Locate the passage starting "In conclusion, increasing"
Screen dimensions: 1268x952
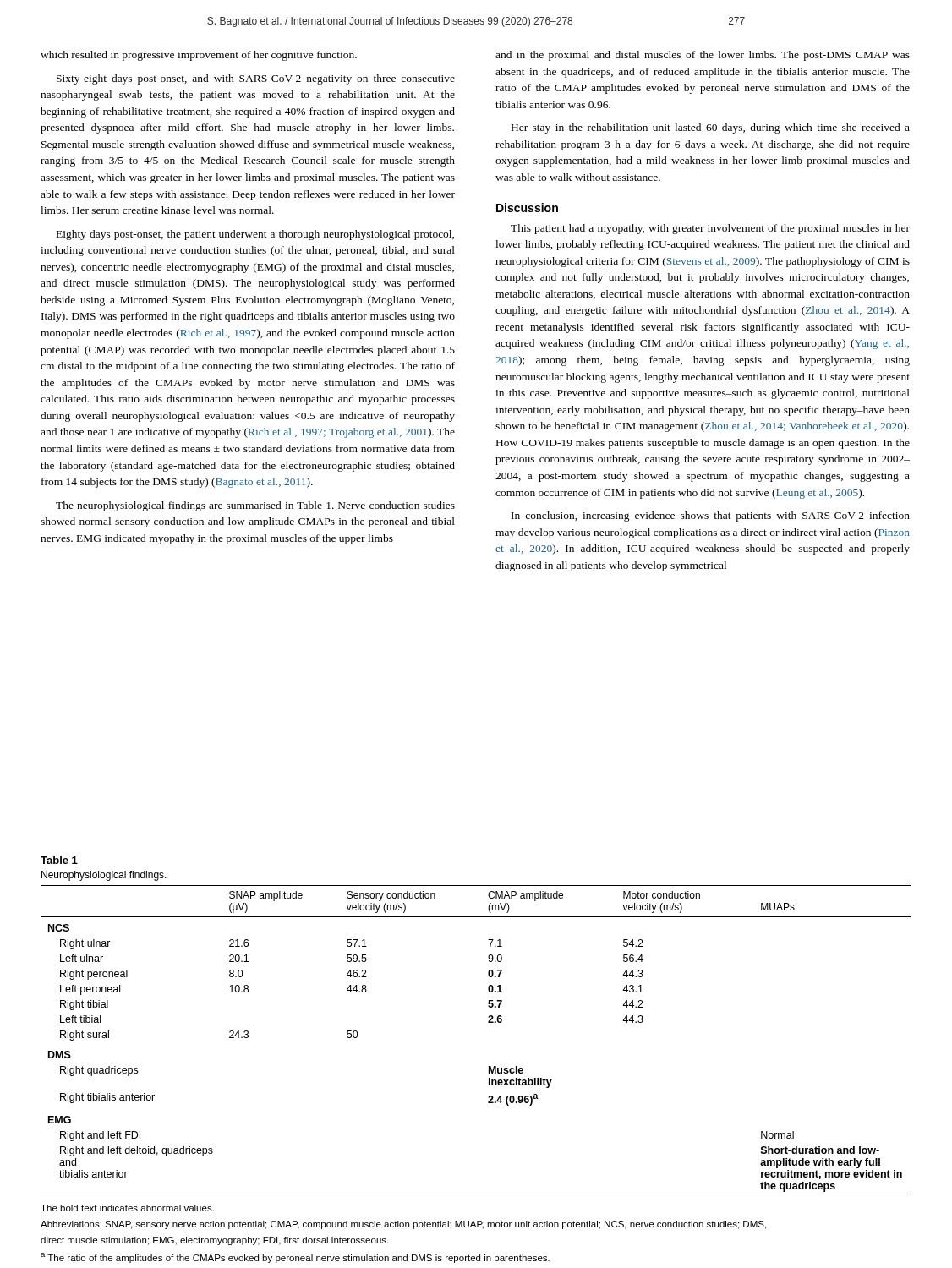703,540
